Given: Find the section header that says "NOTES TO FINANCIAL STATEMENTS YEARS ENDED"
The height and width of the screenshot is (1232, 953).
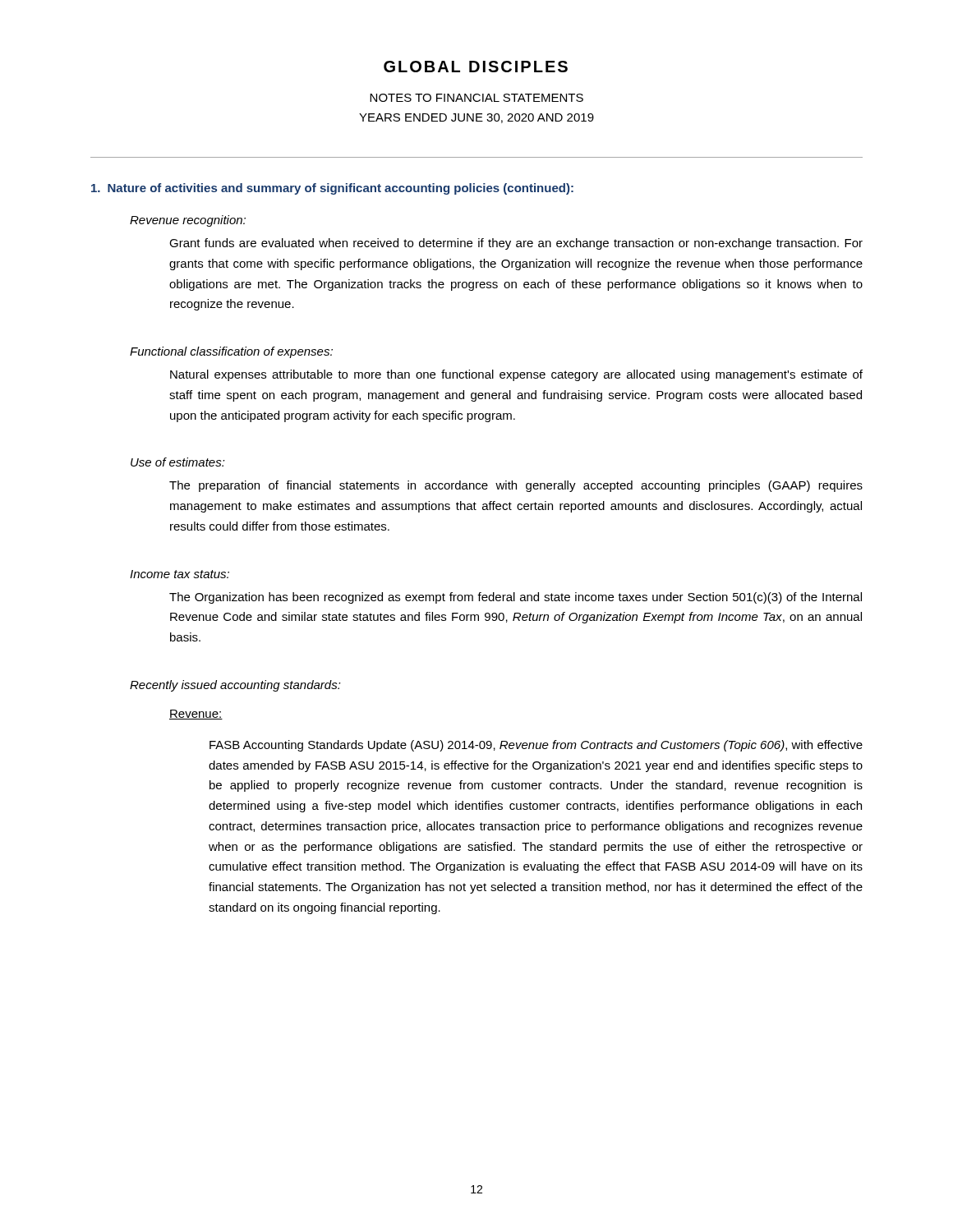Looking at the screenshot, I should coord(476,107).
